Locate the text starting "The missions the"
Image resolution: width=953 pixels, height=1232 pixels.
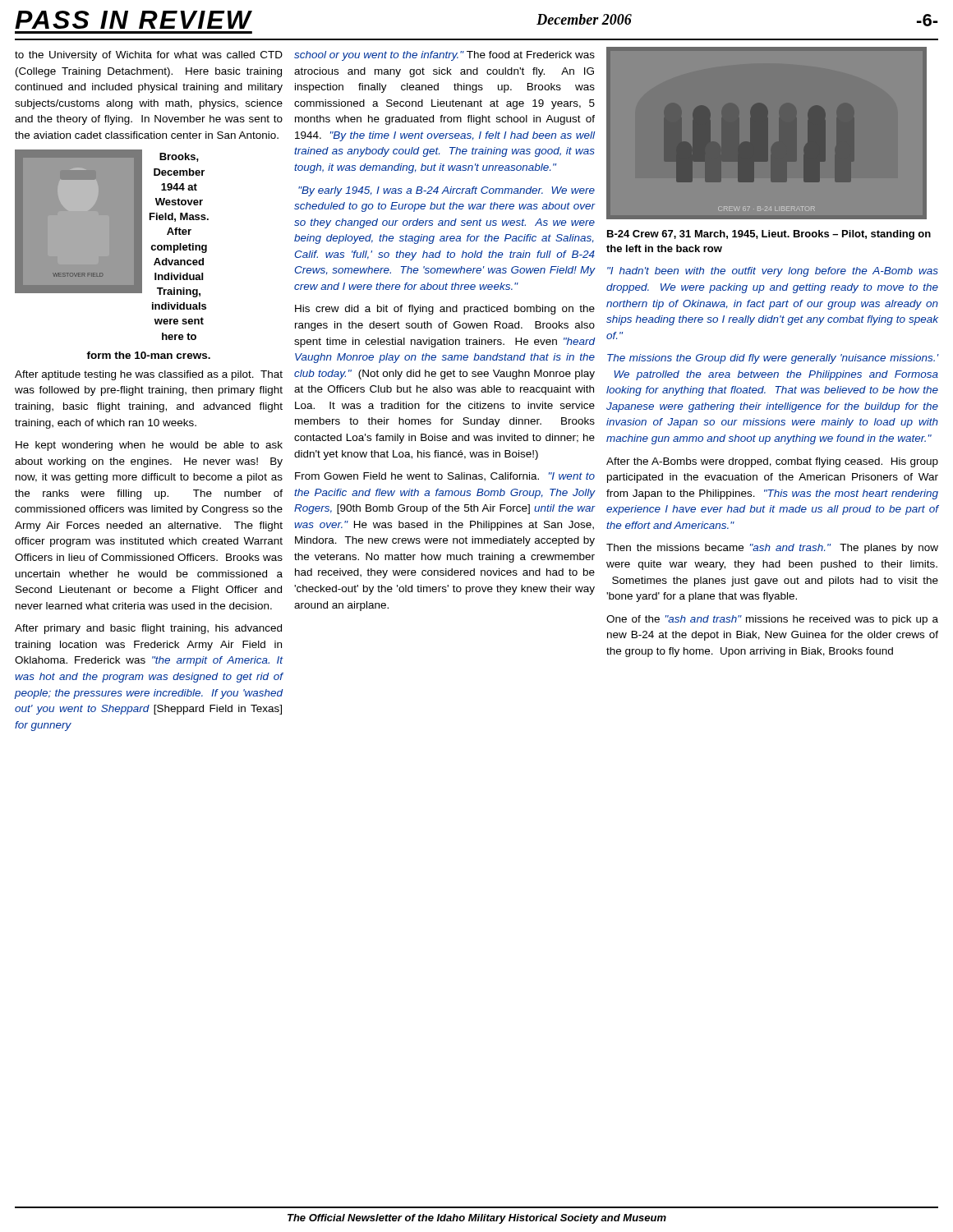772,398
